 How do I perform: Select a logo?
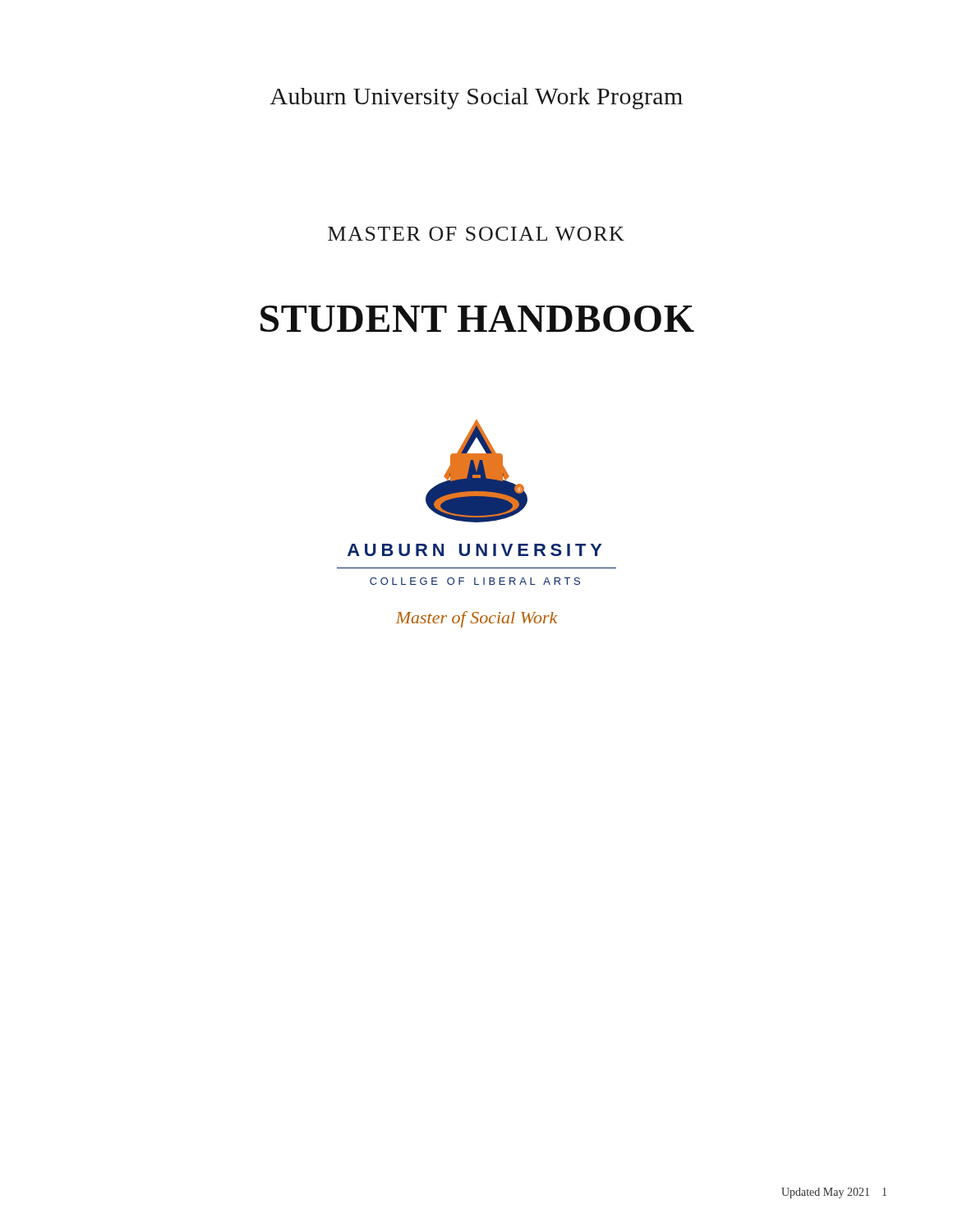point(476,515)
